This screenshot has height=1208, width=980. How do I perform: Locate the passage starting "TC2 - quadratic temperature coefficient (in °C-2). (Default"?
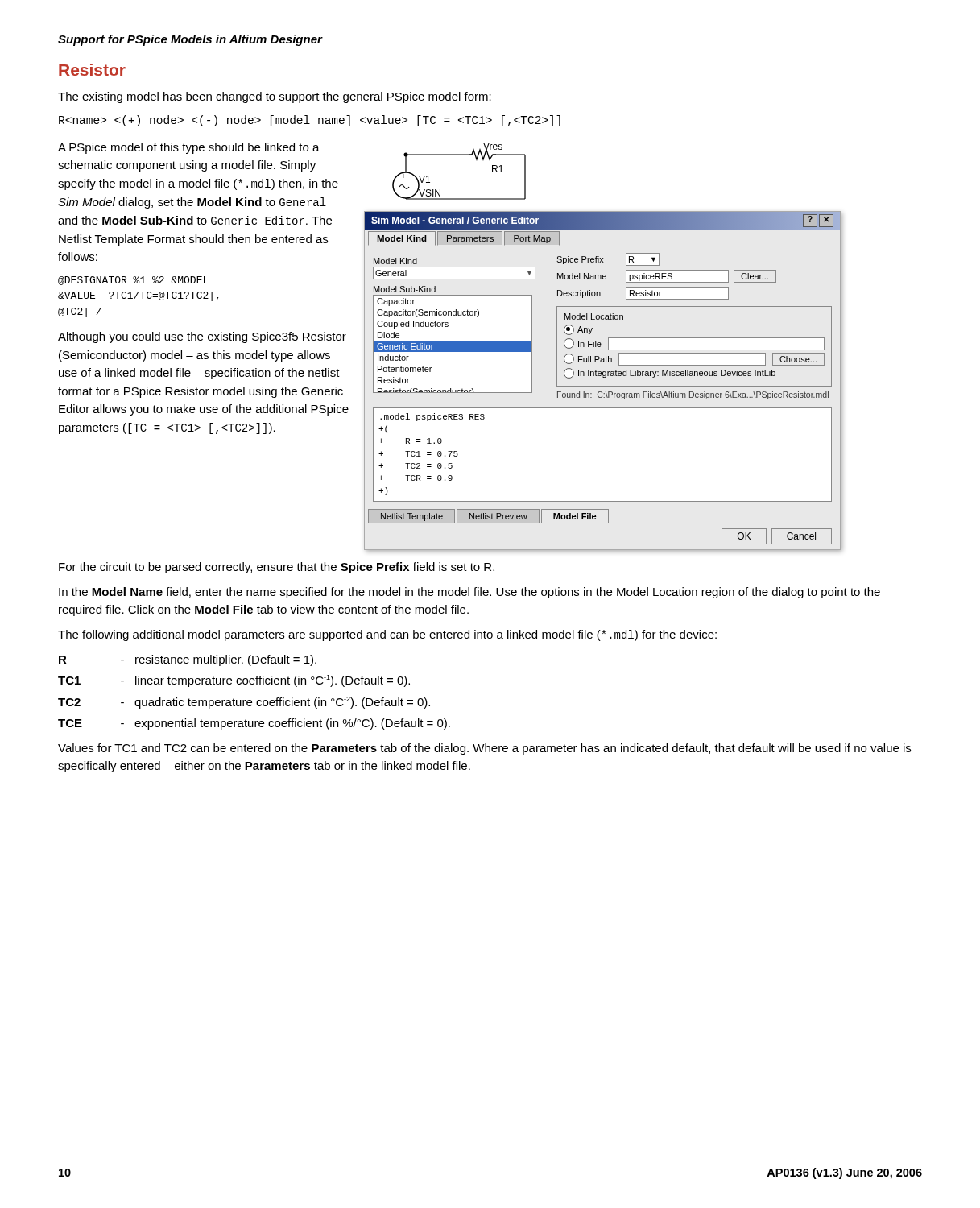click(x=244, y=703)
